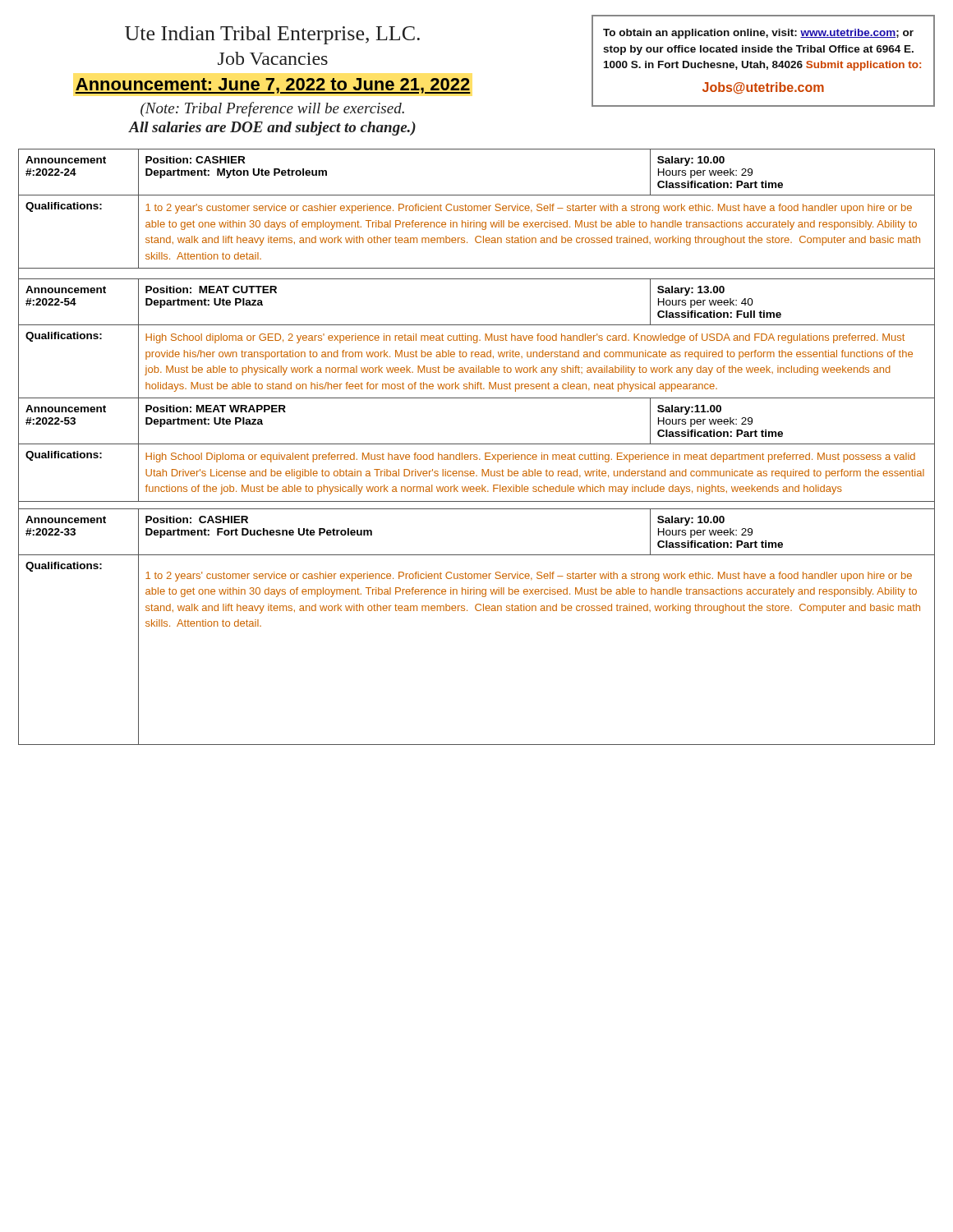The image size is (953, 1232).
Task: Find the text block that reads "High School Diploma"
Action: [x=535, y=472]
